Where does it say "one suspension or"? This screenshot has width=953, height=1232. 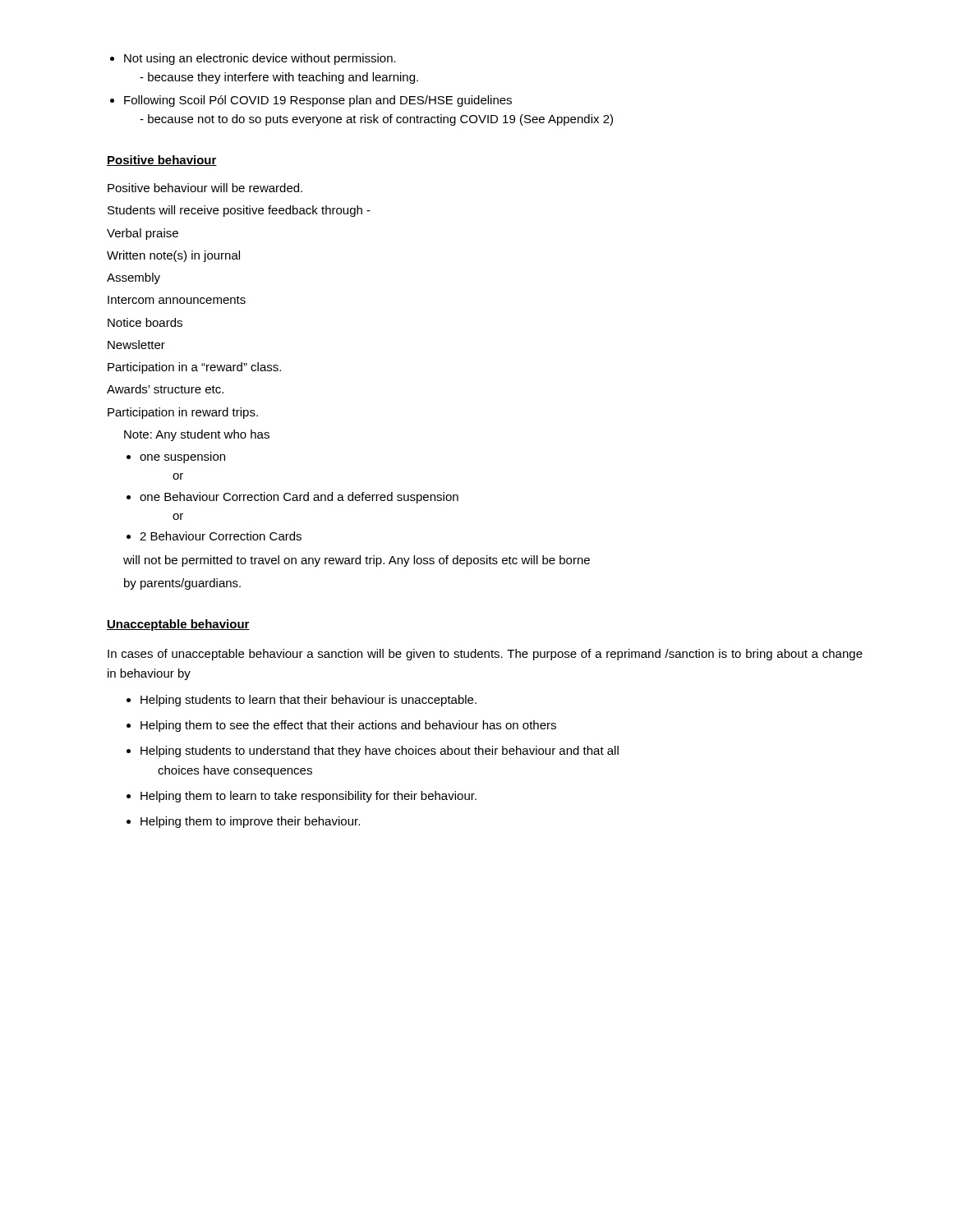(x=182, y=457)
